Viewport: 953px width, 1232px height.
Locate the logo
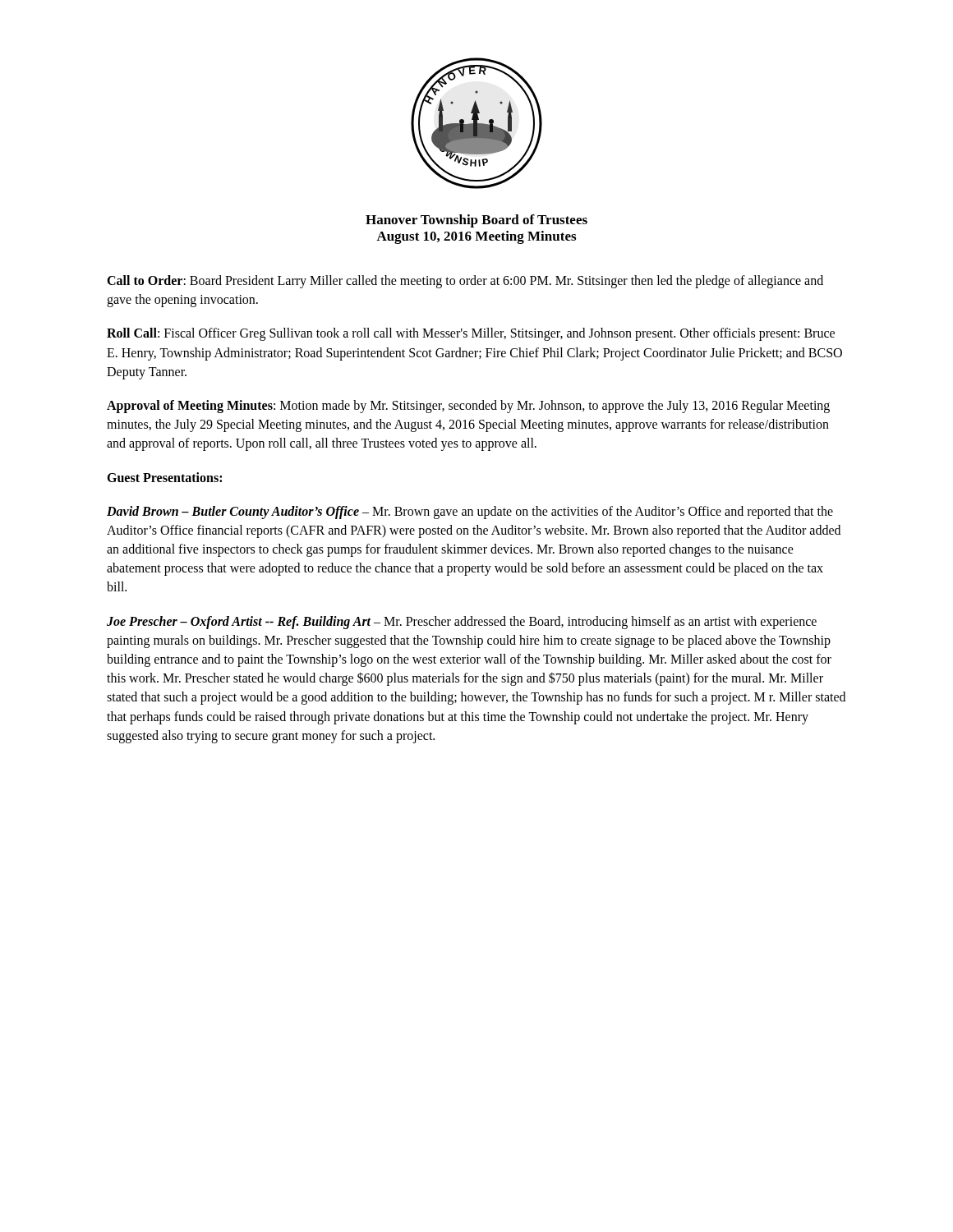click(476, 125)
